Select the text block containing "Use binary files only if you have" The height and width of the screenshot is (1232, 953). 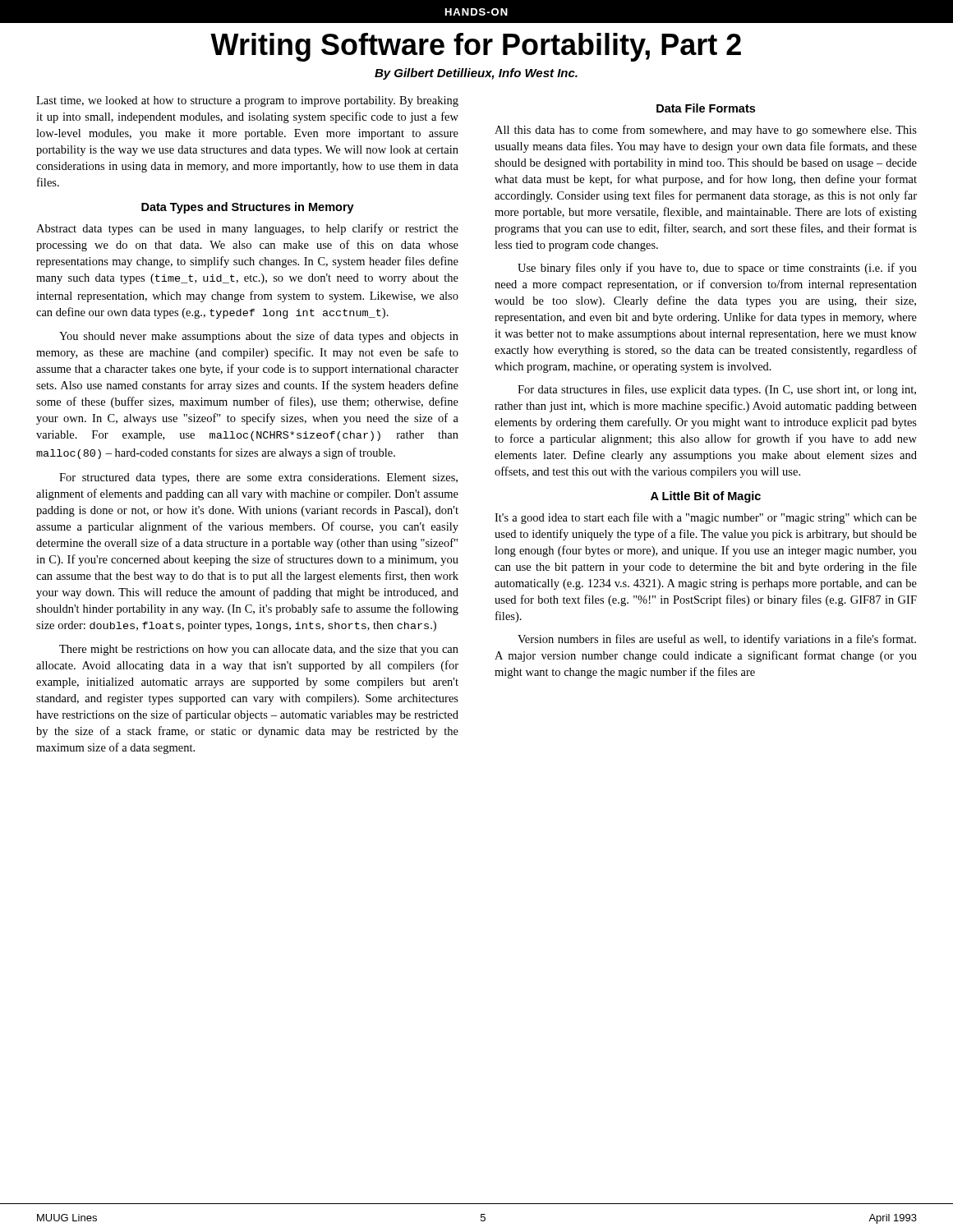[706, 317]
